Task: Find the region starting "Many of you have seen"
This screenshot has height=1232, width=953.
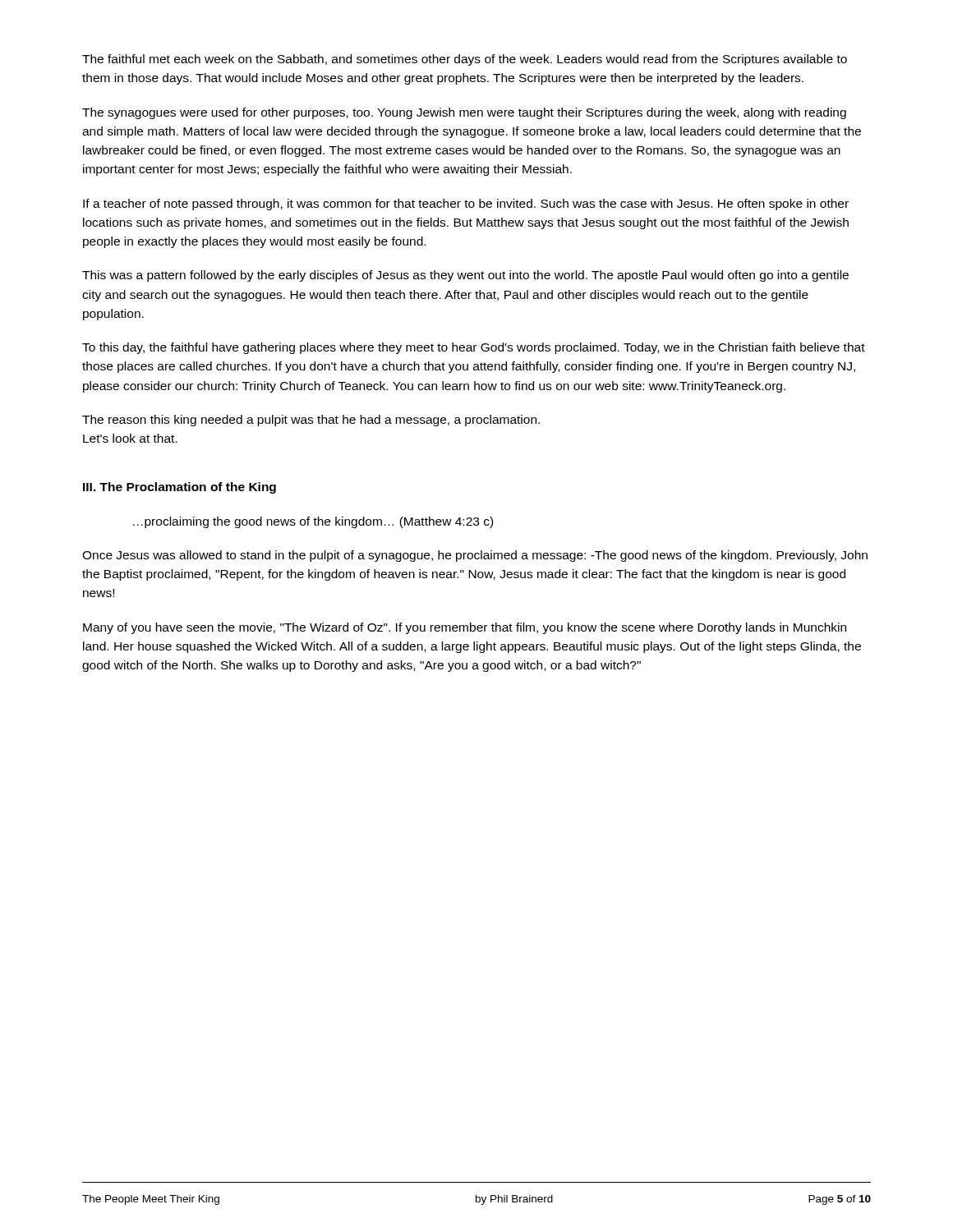Action: pyautogui.click(x=472, y=646)
